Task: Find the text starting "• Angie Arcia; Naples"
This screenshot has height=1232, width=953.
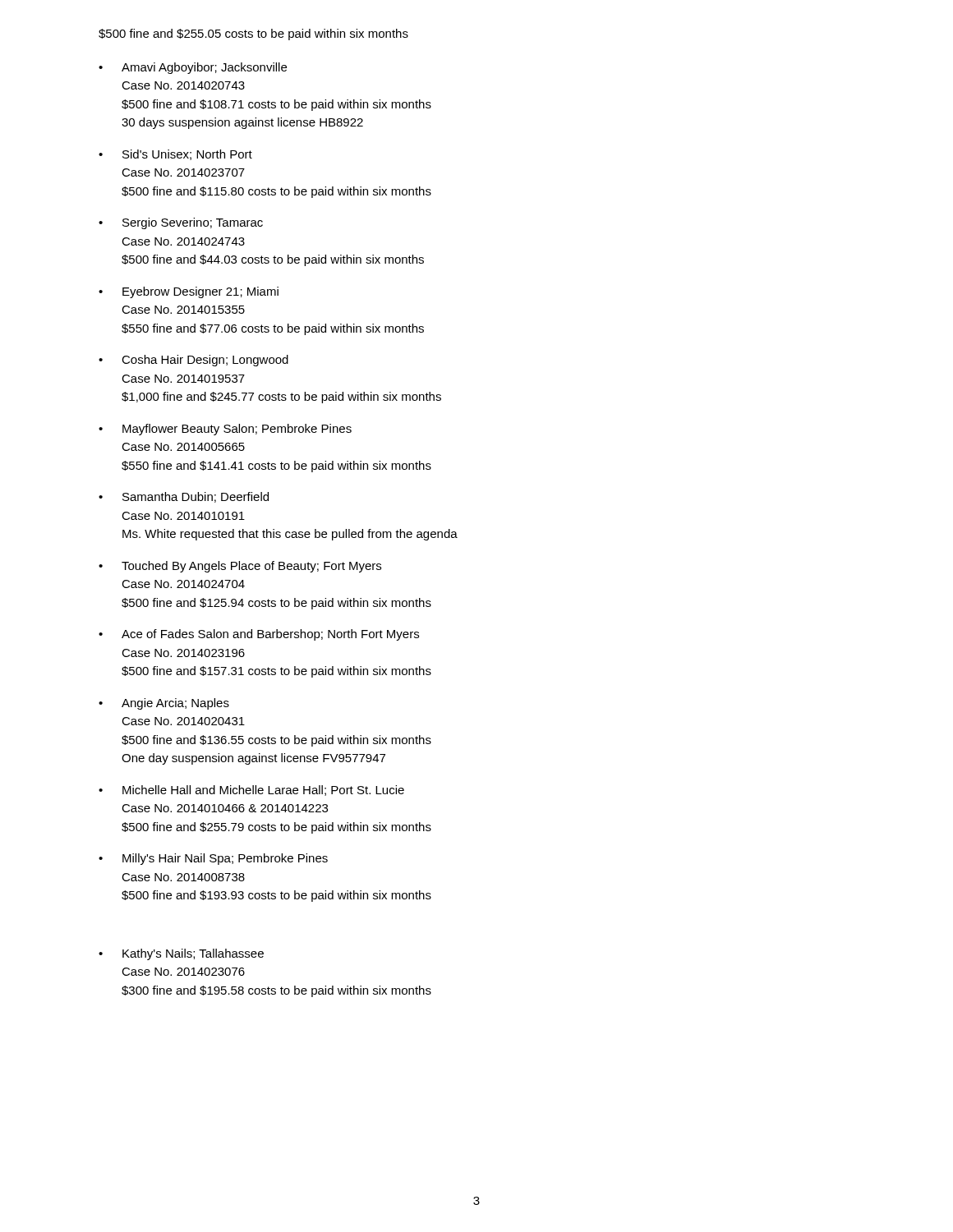Action: pyautogui.click(x=164, y=704)
